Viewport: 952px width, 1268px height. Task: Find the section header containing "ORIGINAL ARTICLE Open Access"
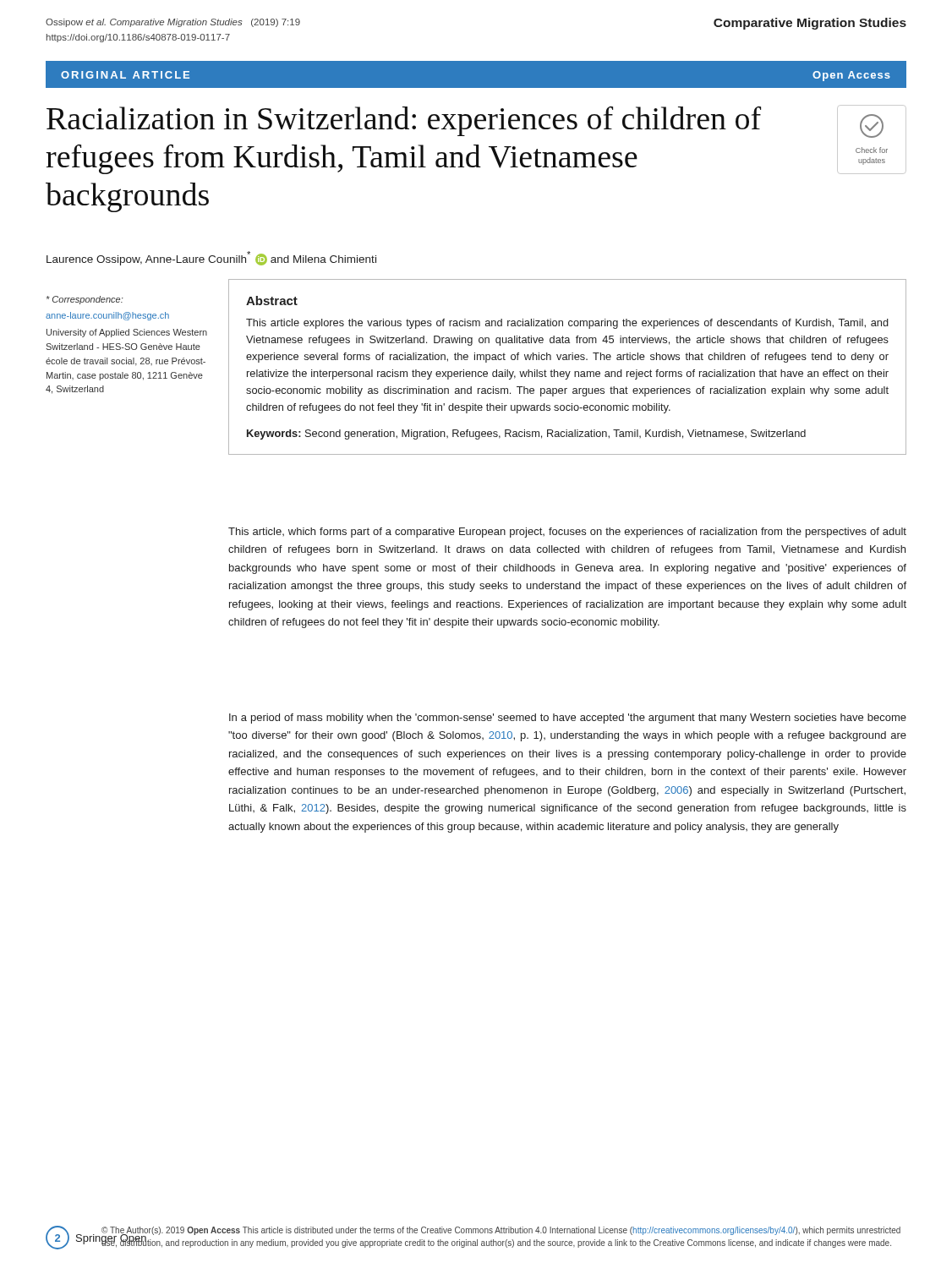(123, 77)
